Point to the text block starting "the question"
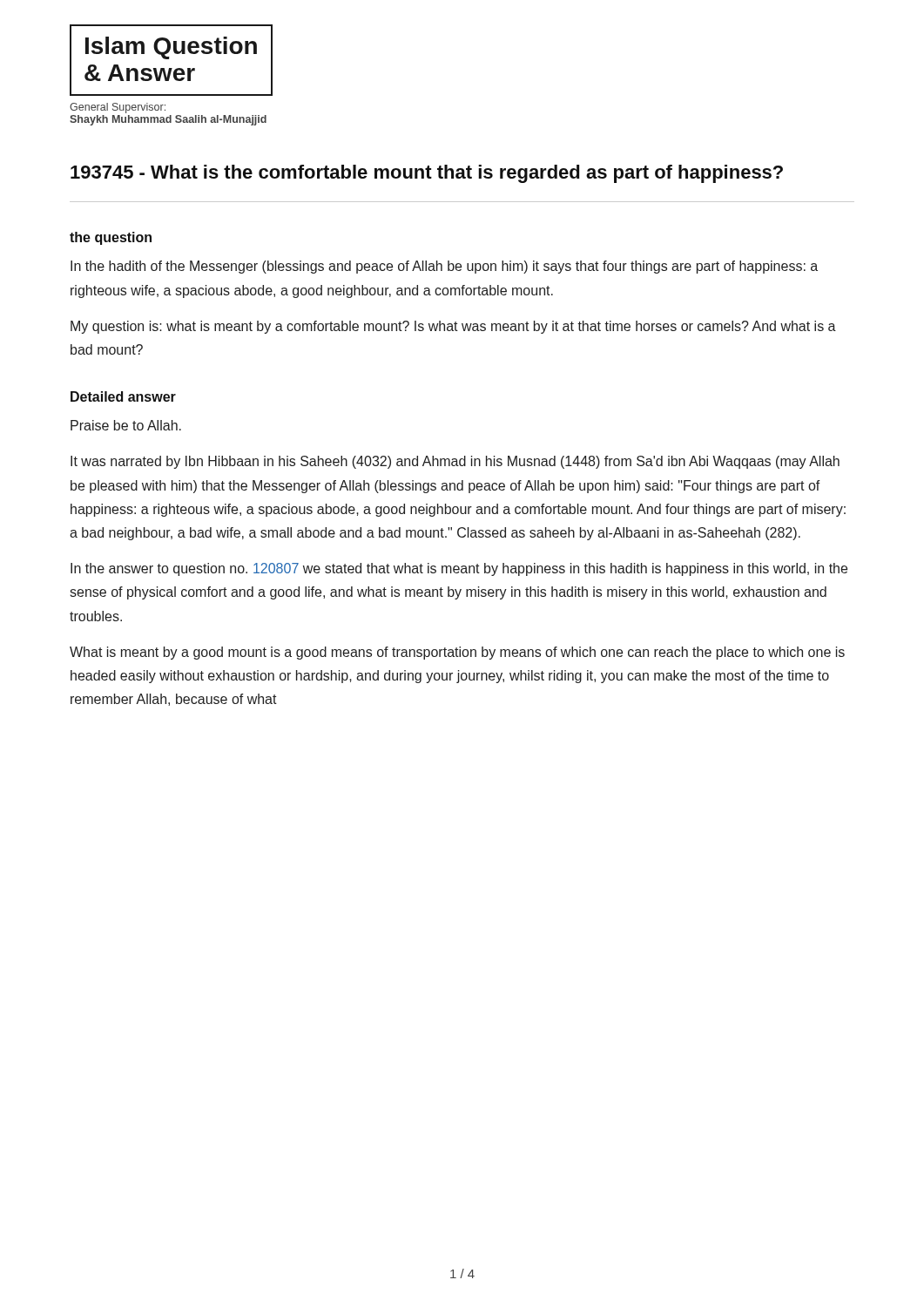Viewport: 924px width, 1307px height. pyautogui.click(x=111, y=238)
